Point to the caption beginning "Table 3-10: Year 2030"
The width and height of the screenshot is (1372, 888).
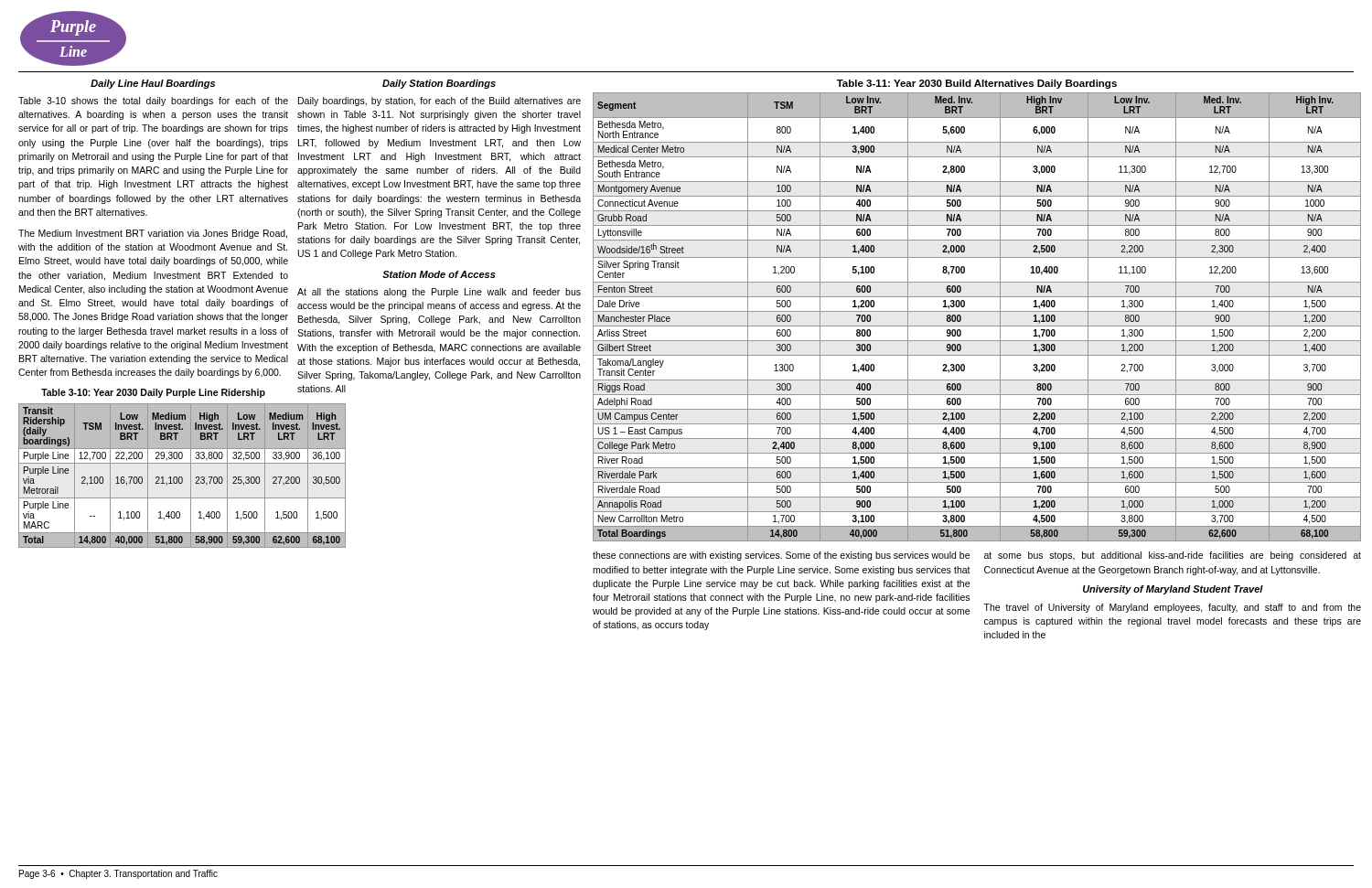point(153,393)
